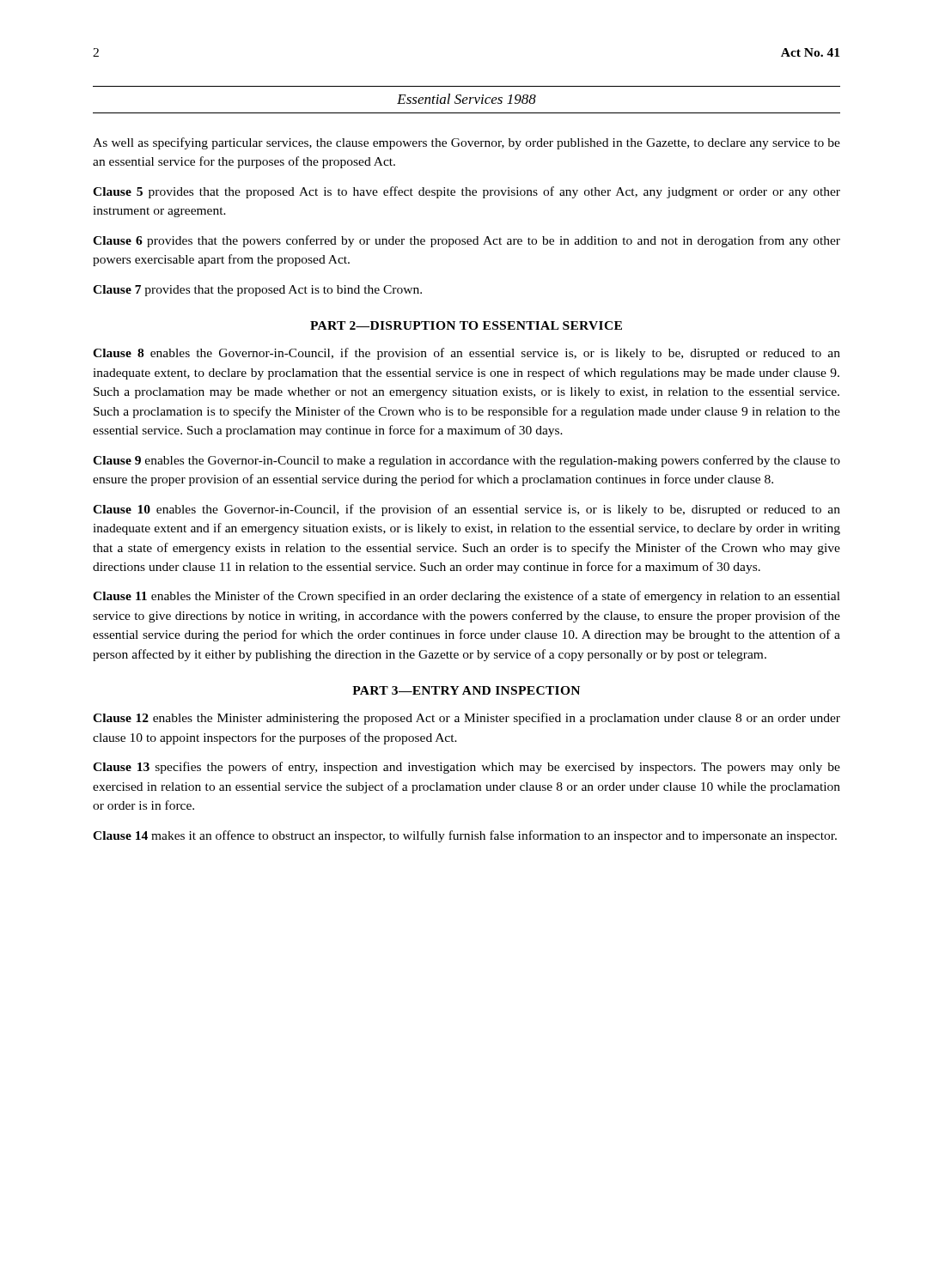Image resolution: width=933 pixels, height=1288 pixels.
Task: Click on the block starting "PART 3—ENTRY AND INSPECTION"
Action: pos(466,690)
